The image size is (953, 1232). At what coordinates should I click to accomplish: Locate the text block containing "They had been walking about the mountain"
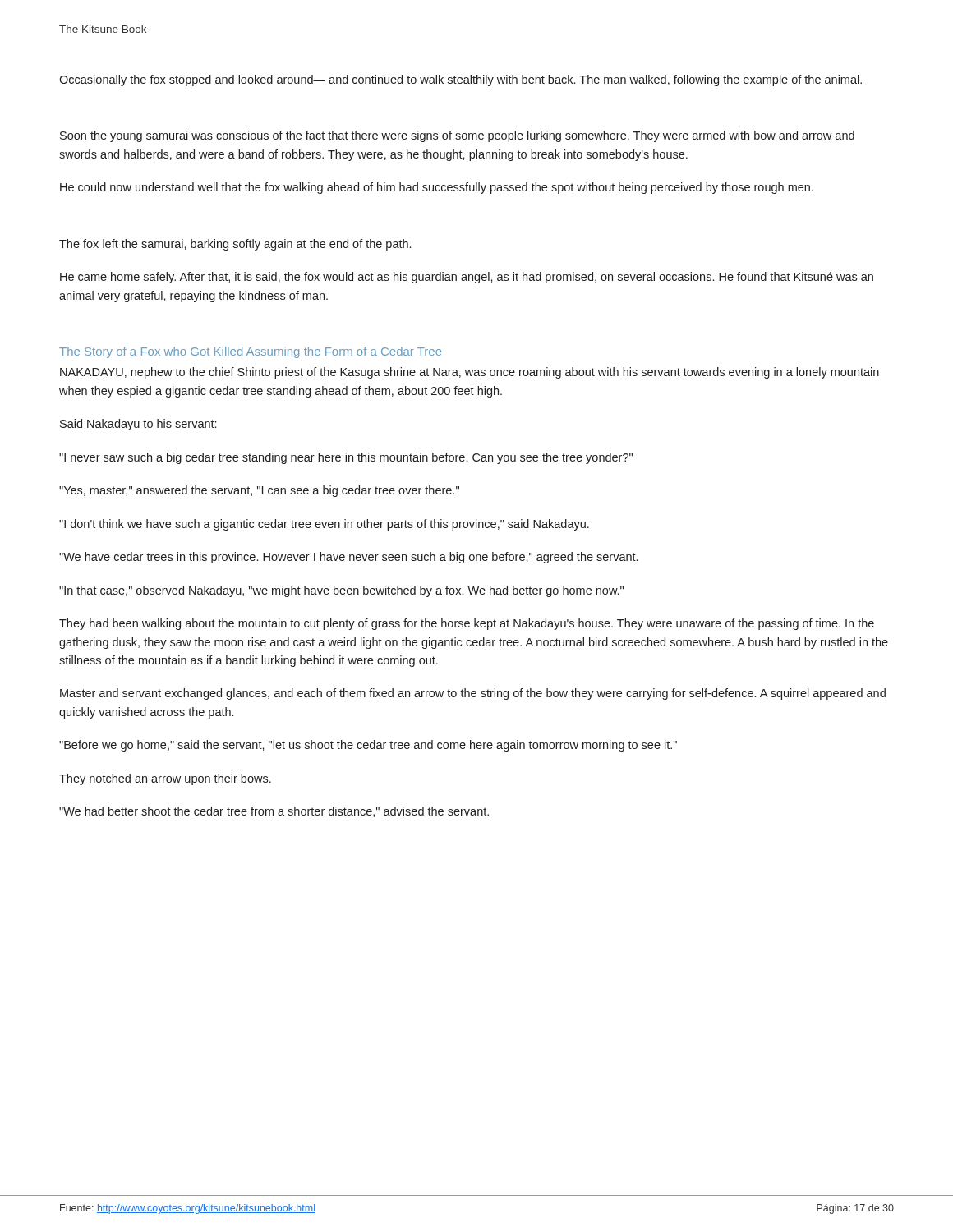474,642
